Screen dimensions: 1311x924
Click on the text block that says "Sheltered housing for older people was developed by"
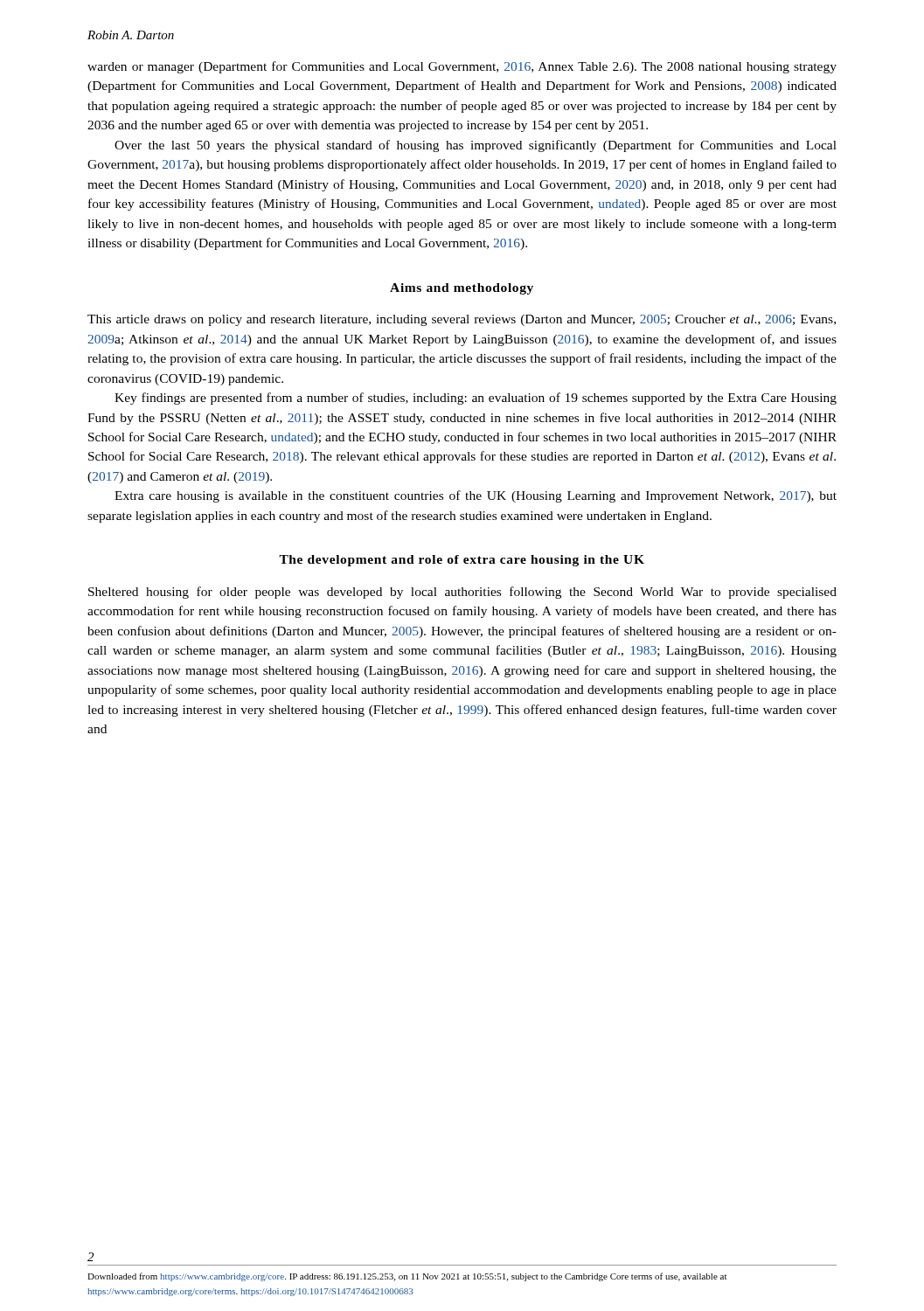tap(462, 660)
